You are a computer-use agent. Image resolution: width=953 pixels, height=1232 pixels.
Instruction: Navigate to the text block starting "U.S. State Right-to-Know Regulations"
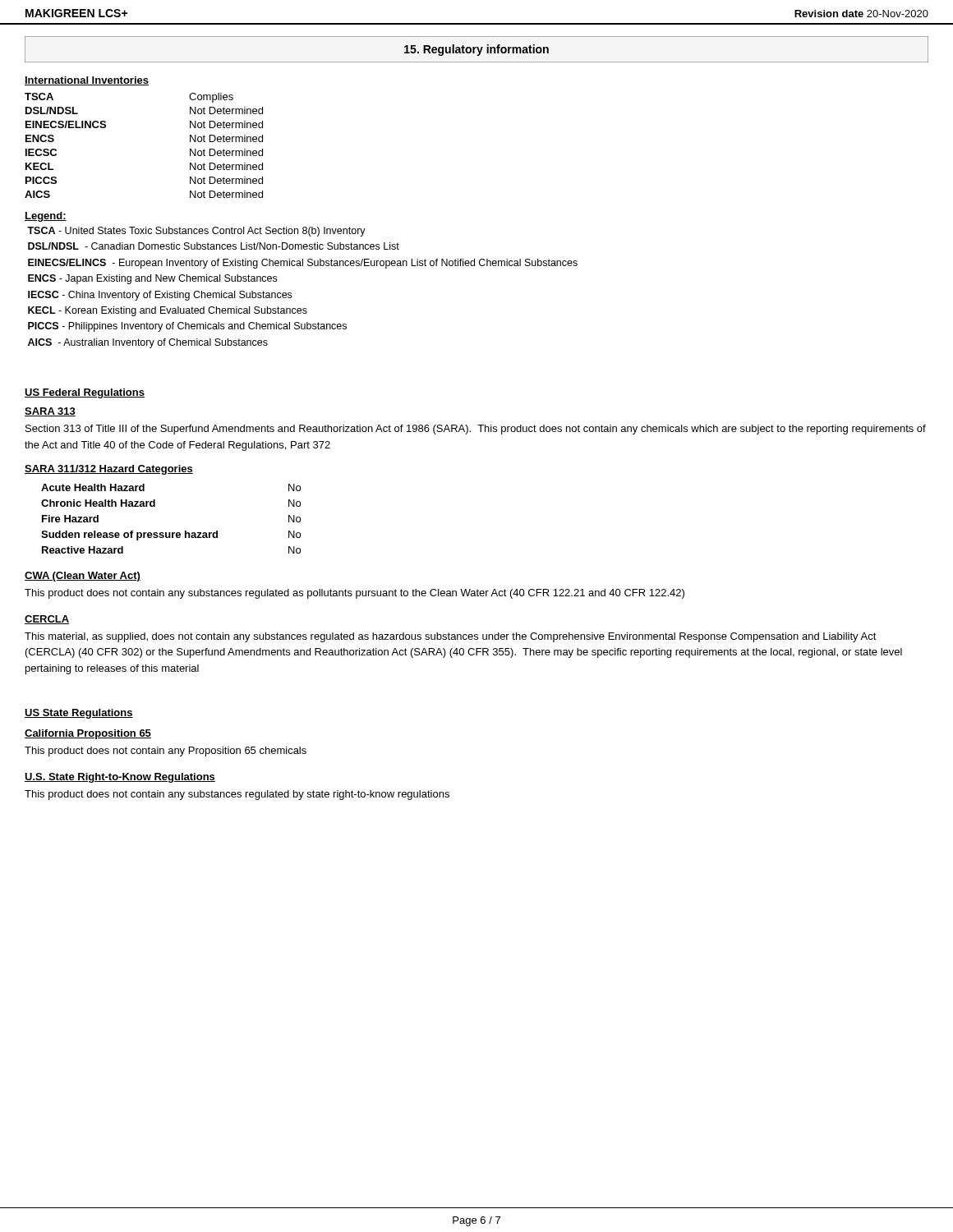coord(120,776)
